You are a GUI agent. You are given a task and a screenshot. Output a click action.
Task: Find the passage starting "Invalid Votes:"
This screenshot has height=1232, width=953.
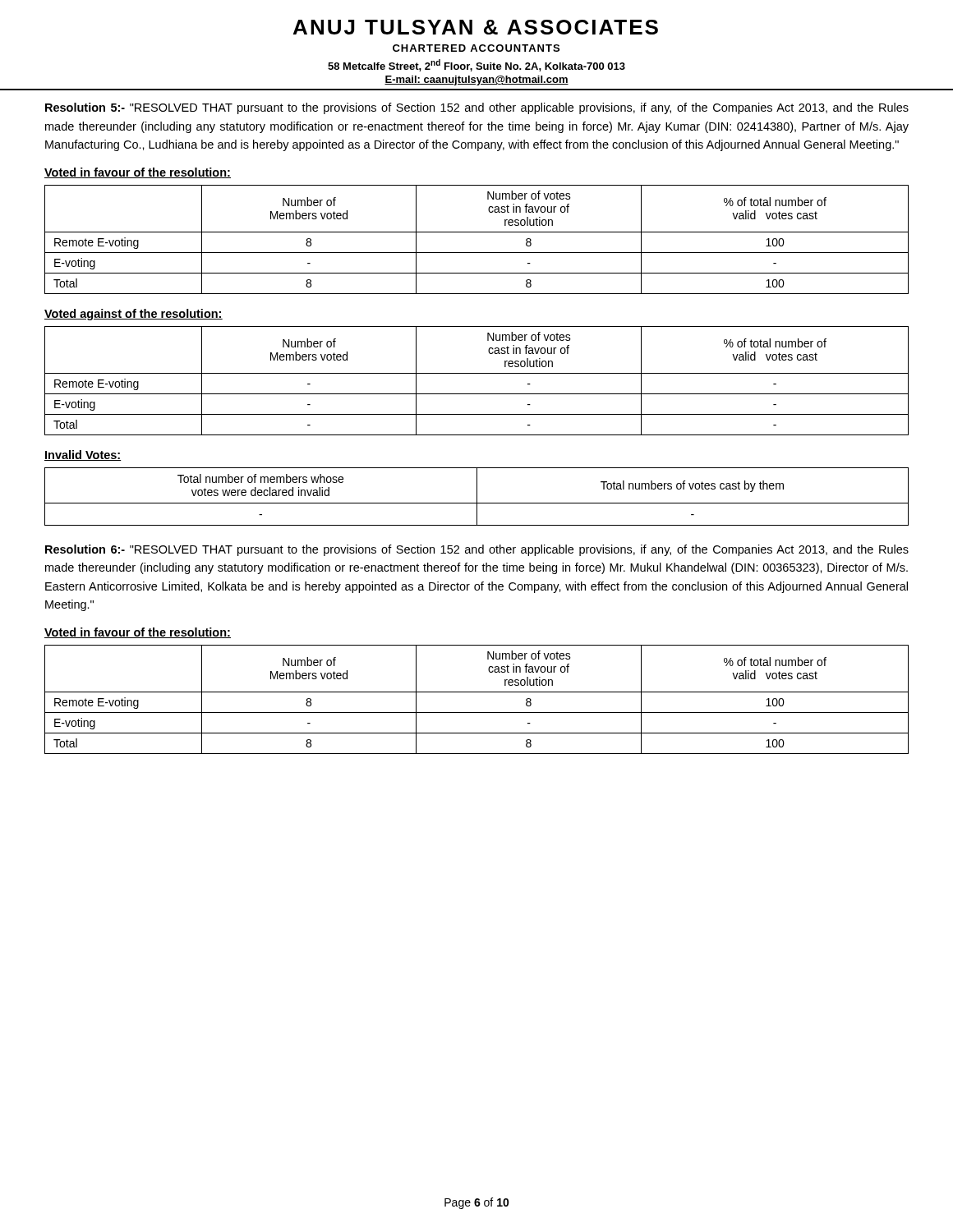(x=83, y=455)
